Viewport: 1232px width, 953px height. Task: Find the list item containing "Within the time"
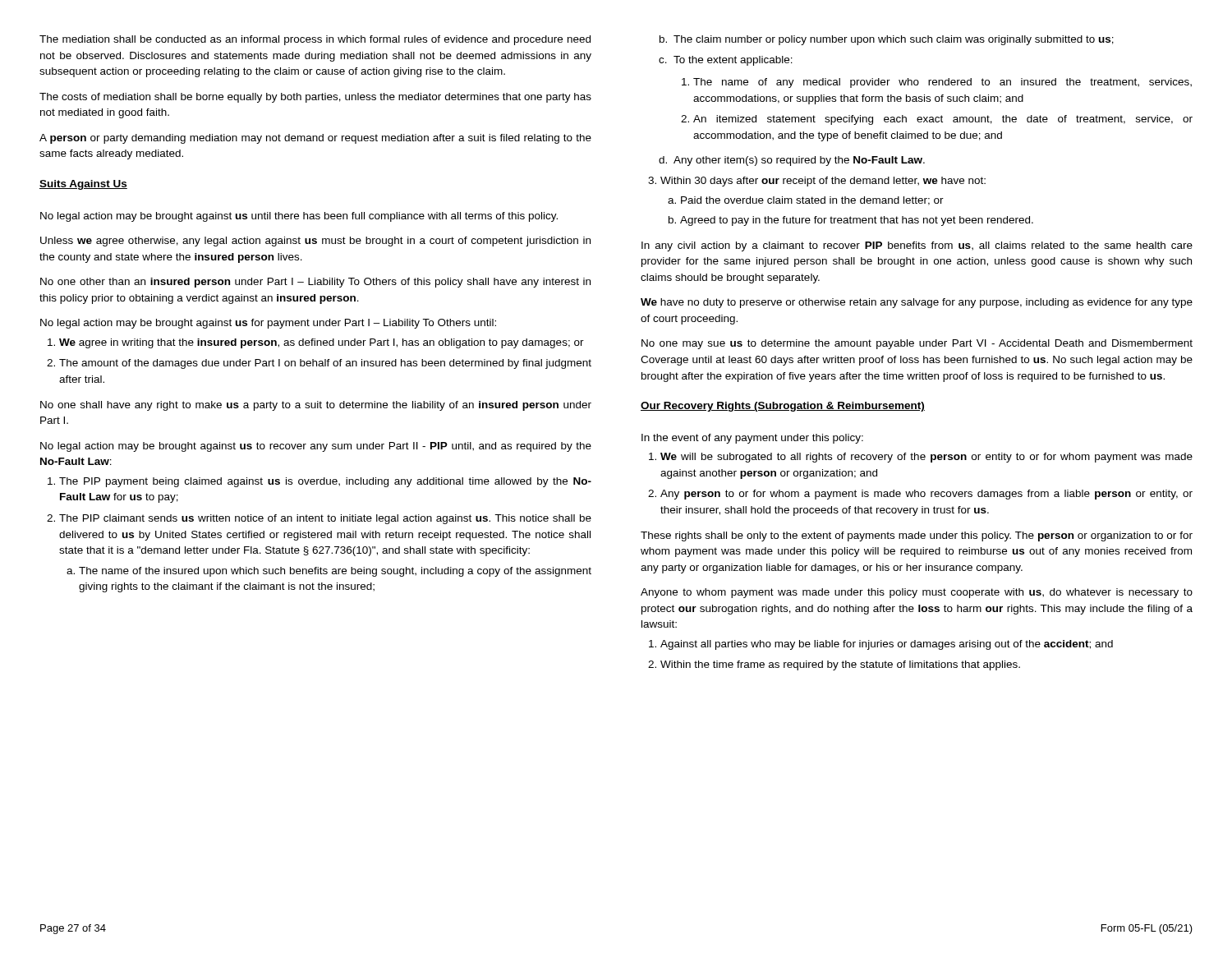pyautogui.click(x=841, y=665)
